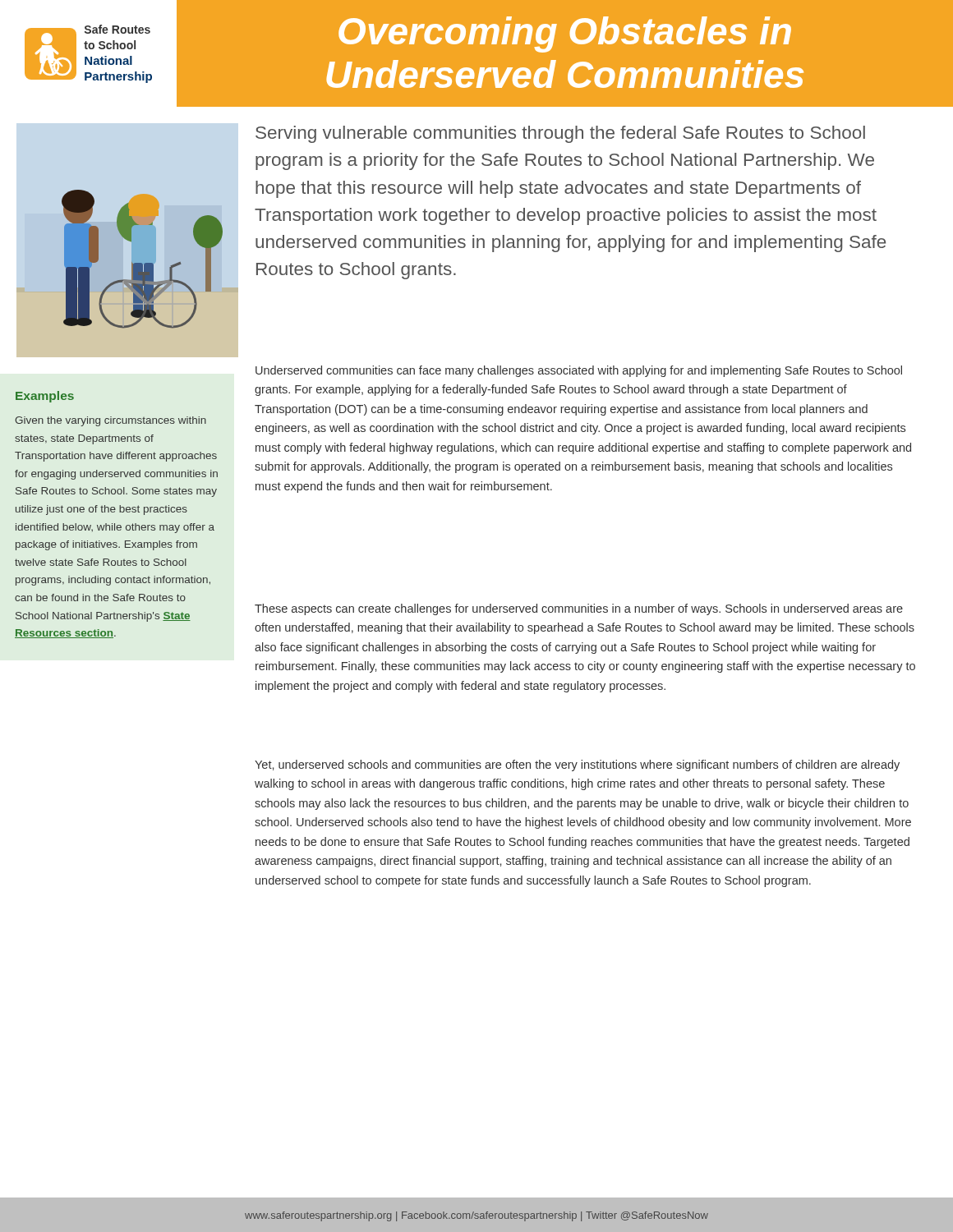Viewport: 953px width, 1232px height.
Task: Select the photo
Action: 127,240
